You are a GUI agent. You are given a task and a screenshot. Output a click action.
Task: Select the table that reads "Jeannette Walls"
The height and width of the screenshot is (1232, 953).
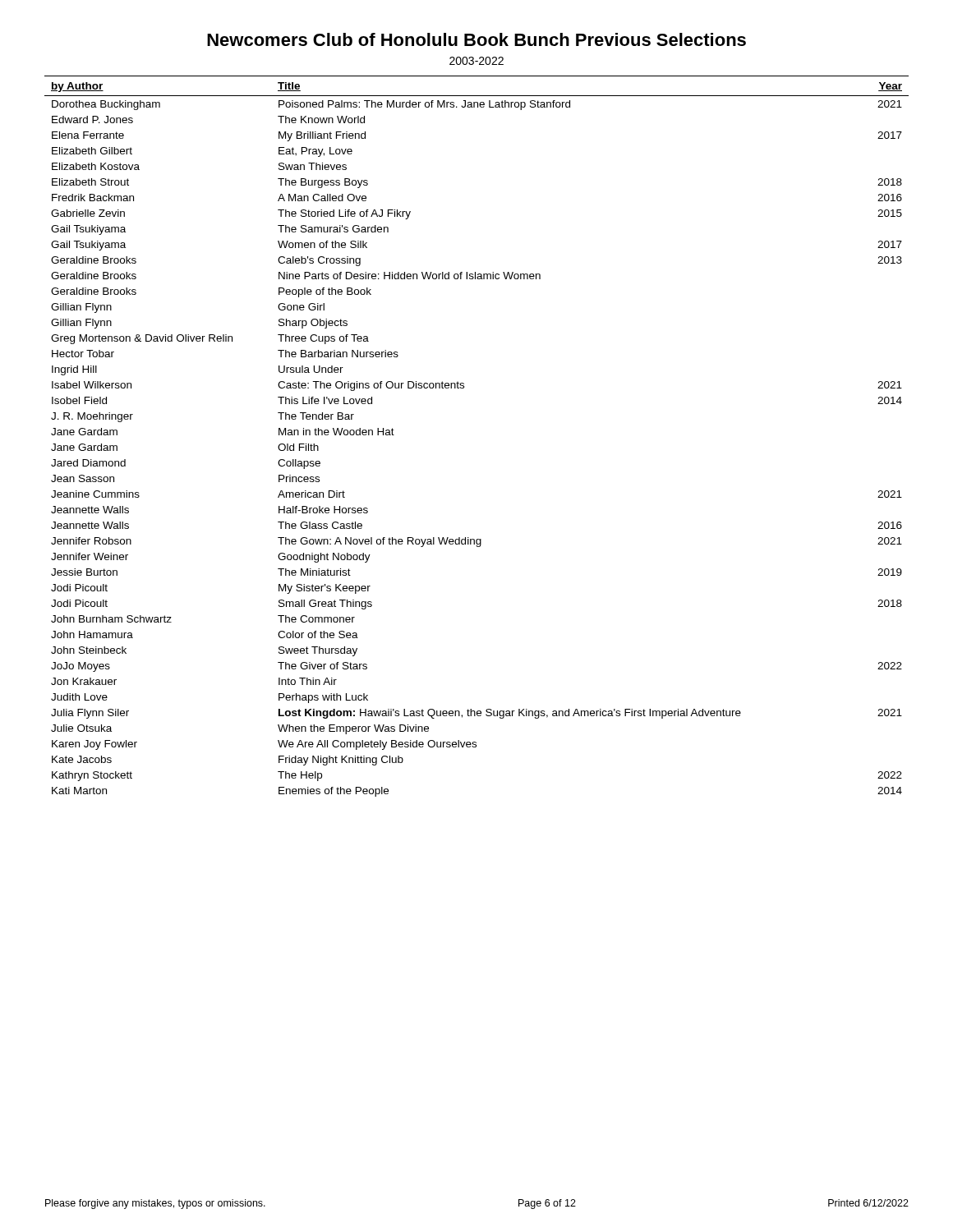point(476,437)
